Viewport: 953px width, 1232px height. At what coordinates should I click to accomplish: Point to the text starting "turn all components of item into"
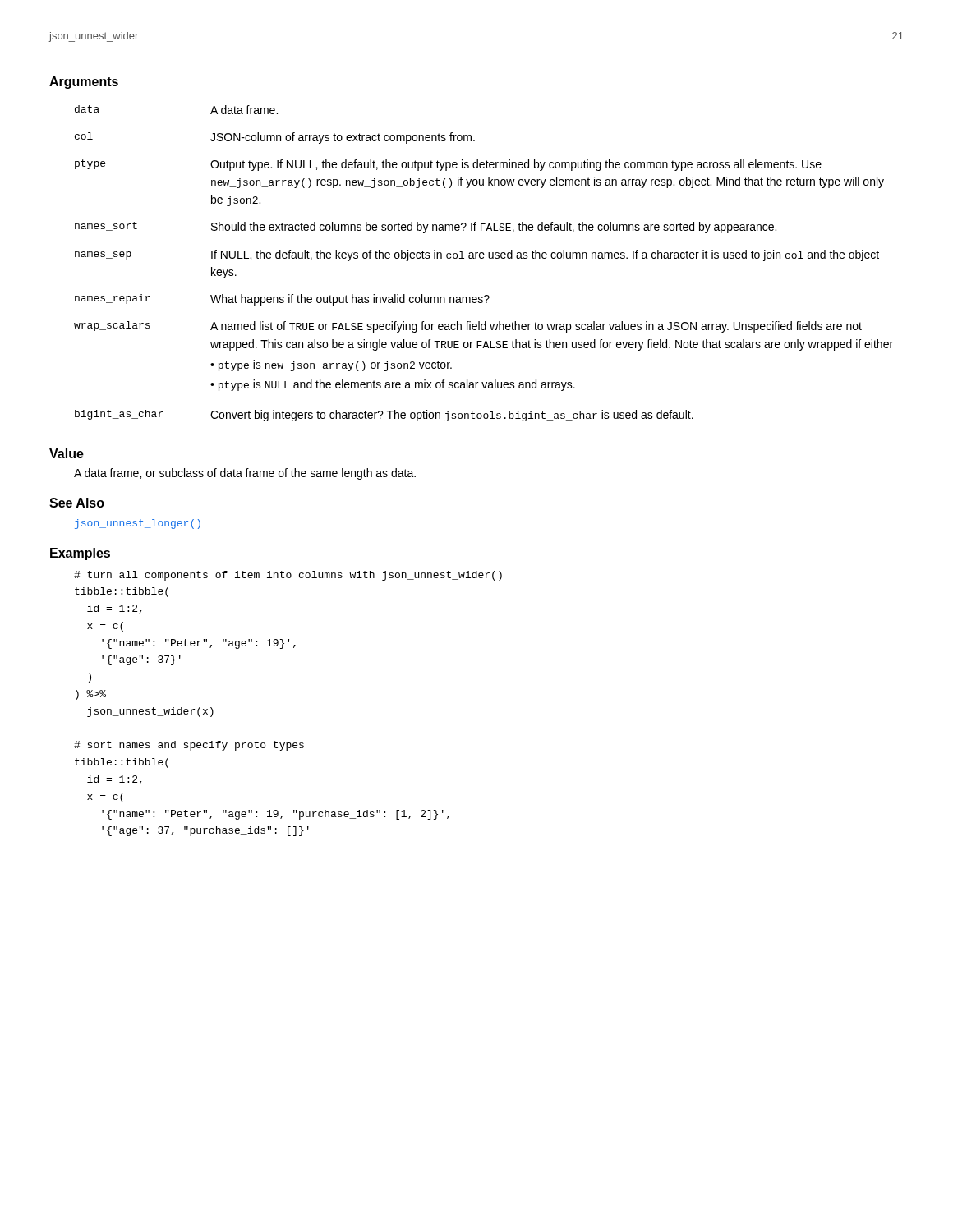pos(288,576)
